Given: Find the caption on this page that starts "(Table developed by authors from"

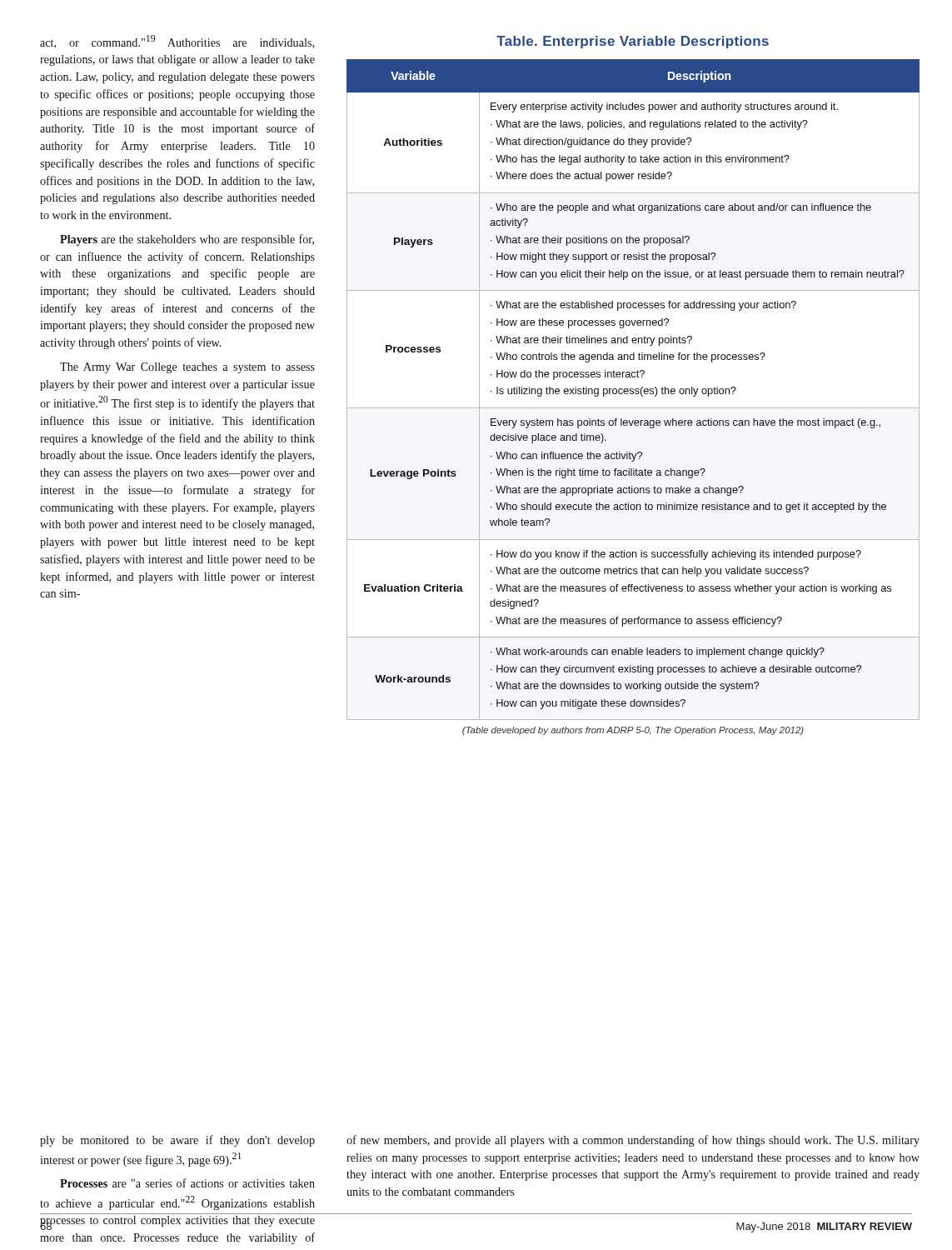Looking at the screenshot, I should 633,730.
